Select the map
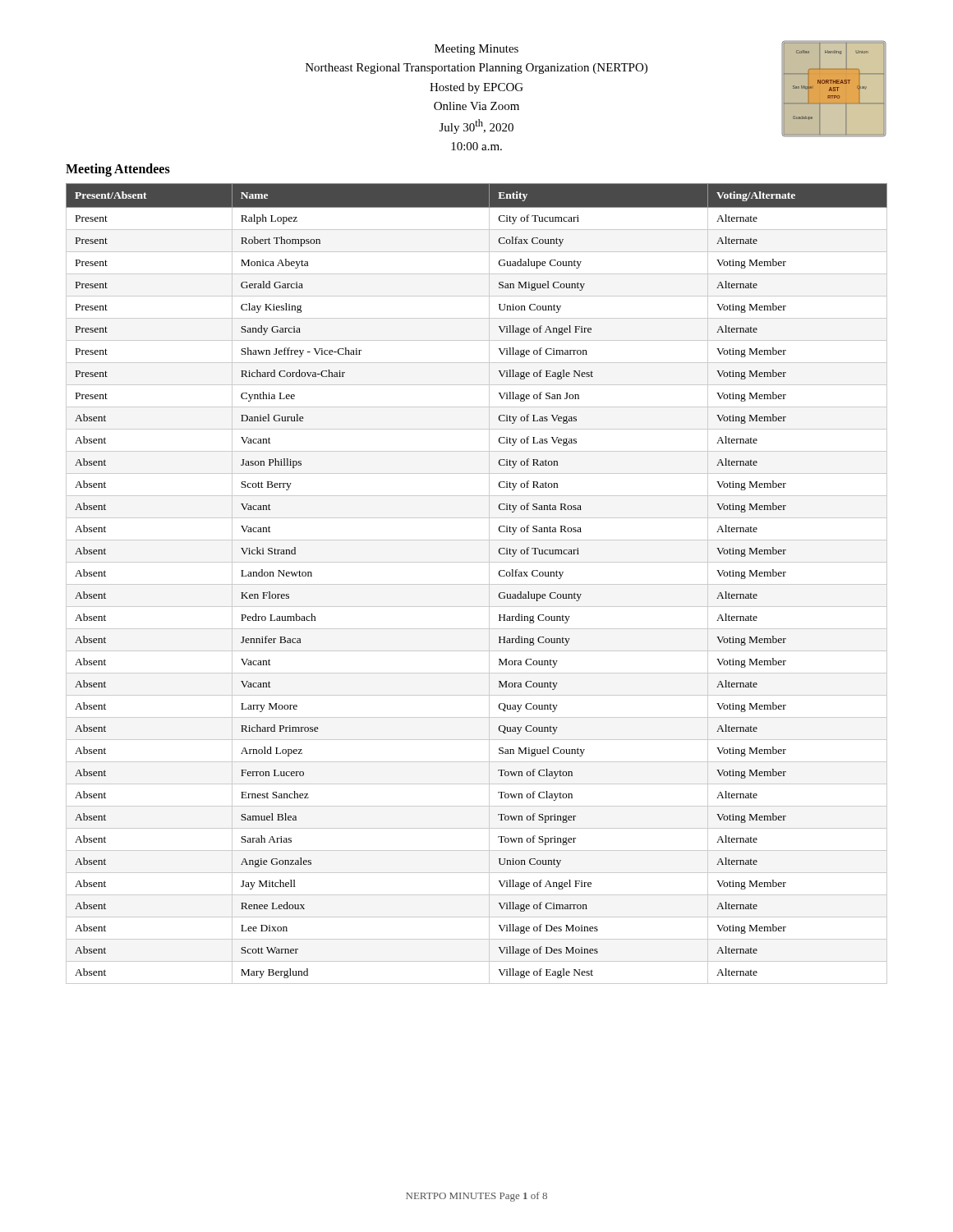953x1232 pixels. [834, 89]
